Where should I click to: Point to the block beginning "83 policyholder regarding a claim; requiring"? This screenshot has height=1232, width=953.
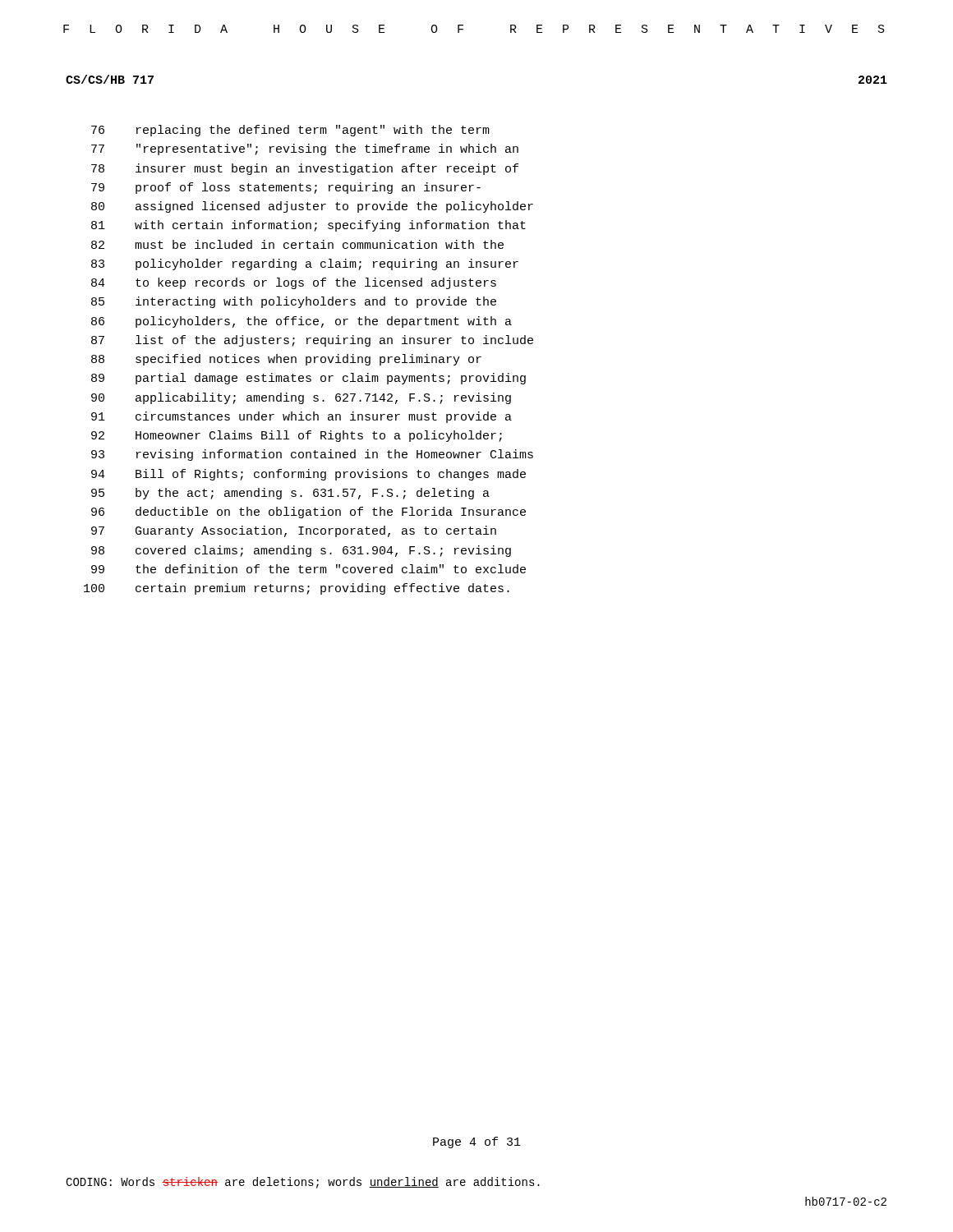click(476, 265)
